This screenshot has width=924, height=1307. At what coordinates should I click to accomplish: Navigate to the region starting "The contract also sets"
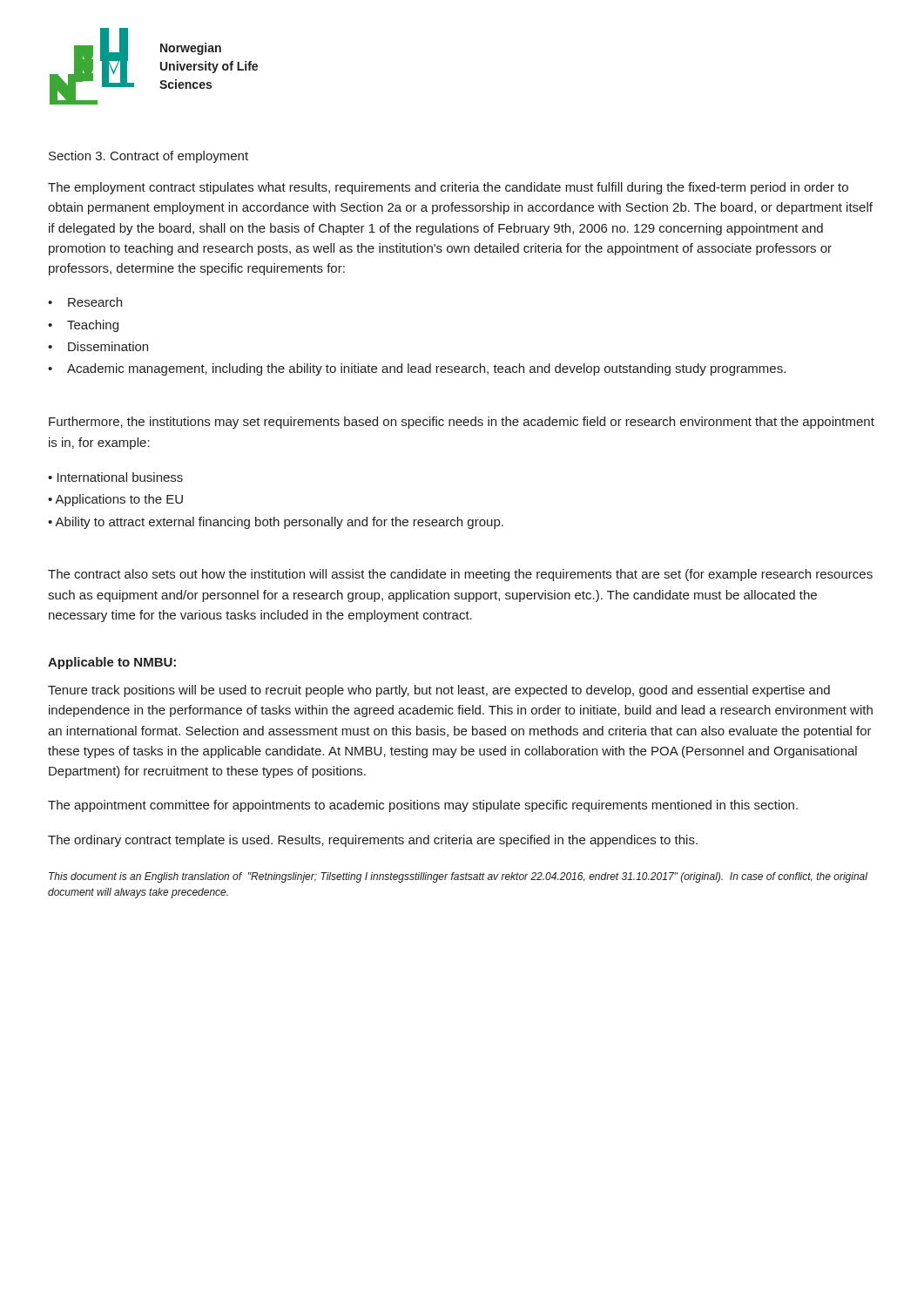click(x=460, y=594)
